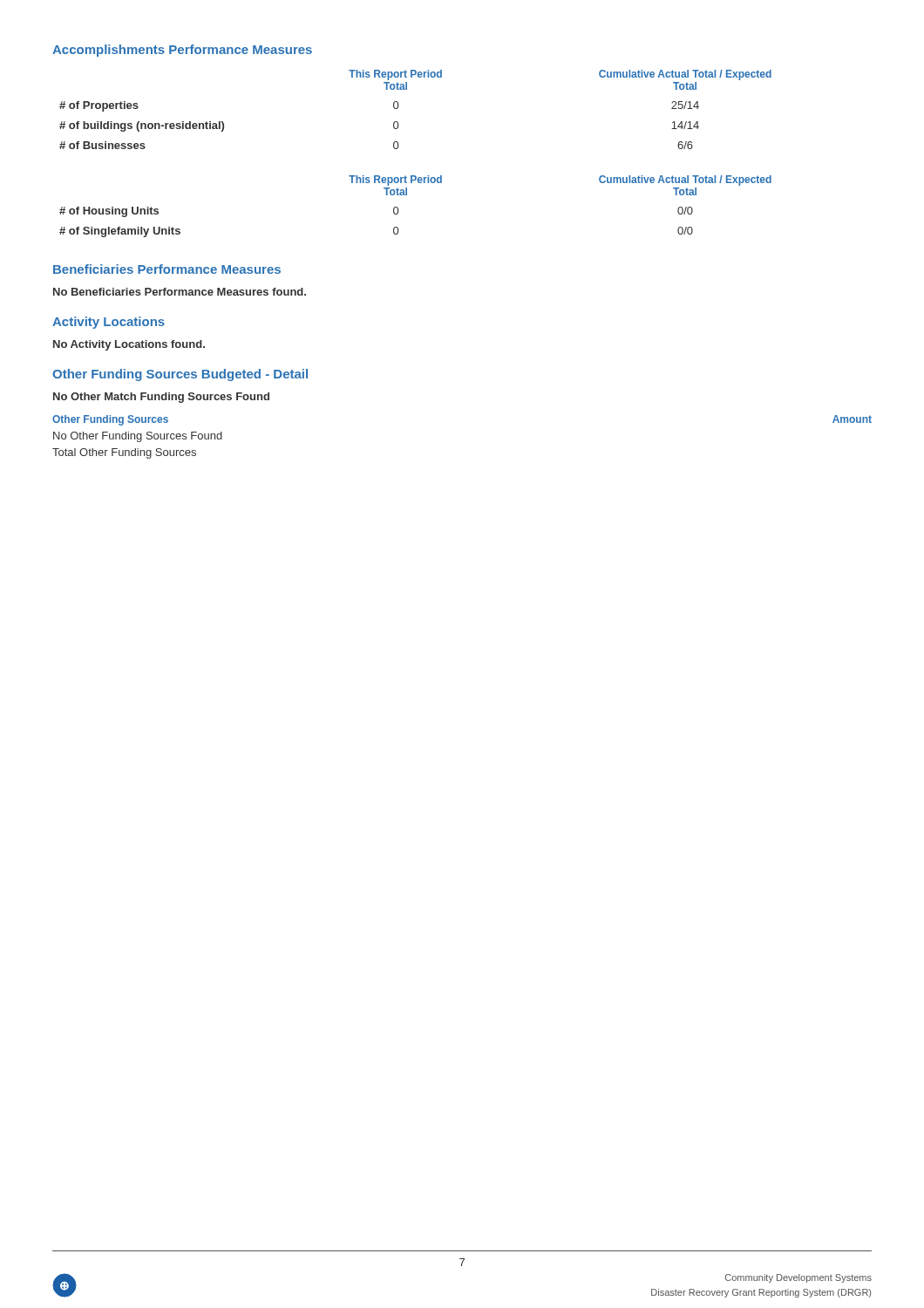Locate the section header with the text "Activity Locations"
Image resolution: width=924 pixels, height=1308 pixels.
tap(109, 321)
